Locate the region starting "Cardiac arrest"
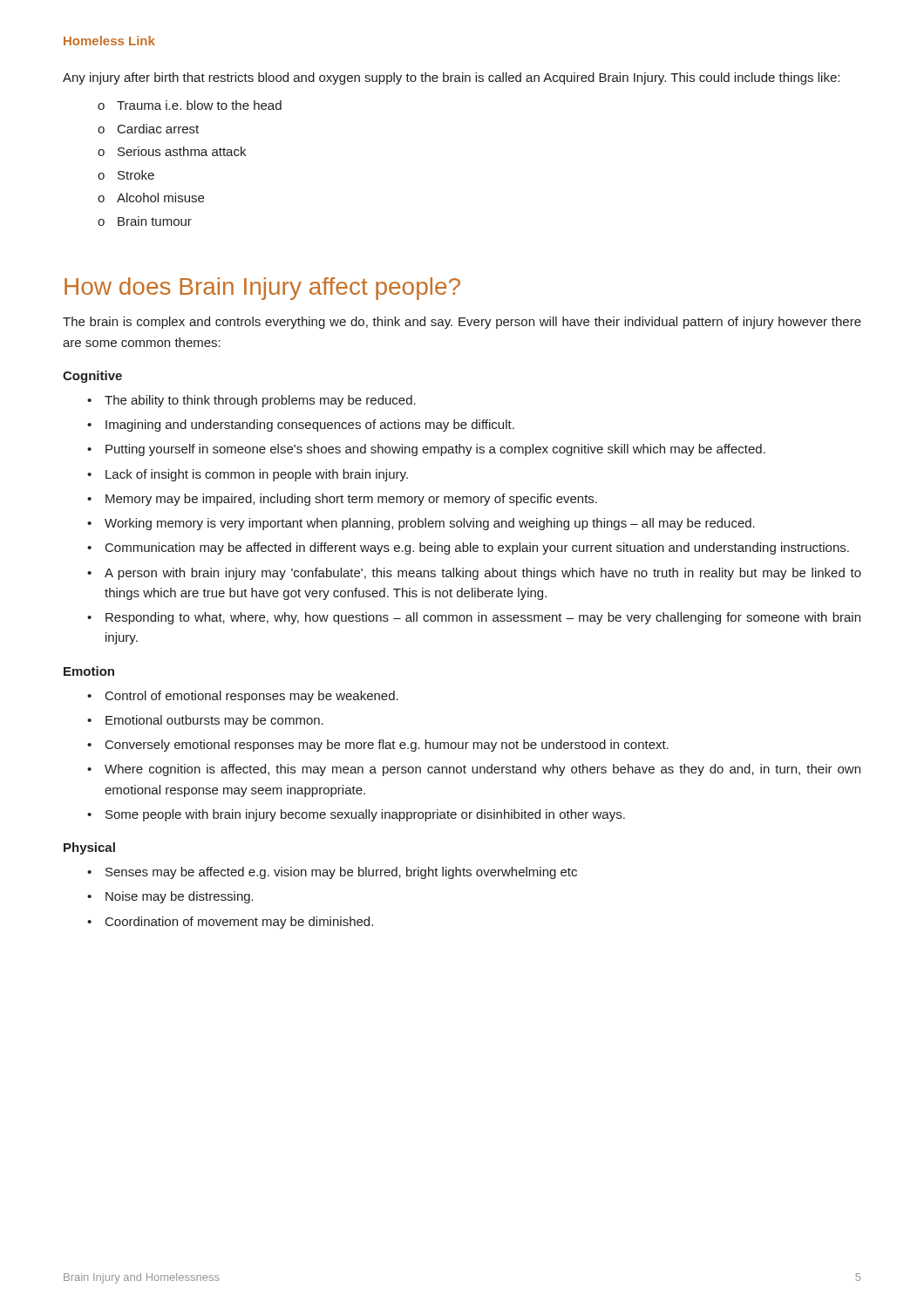 pyautogui.click(x=158, y=128)
